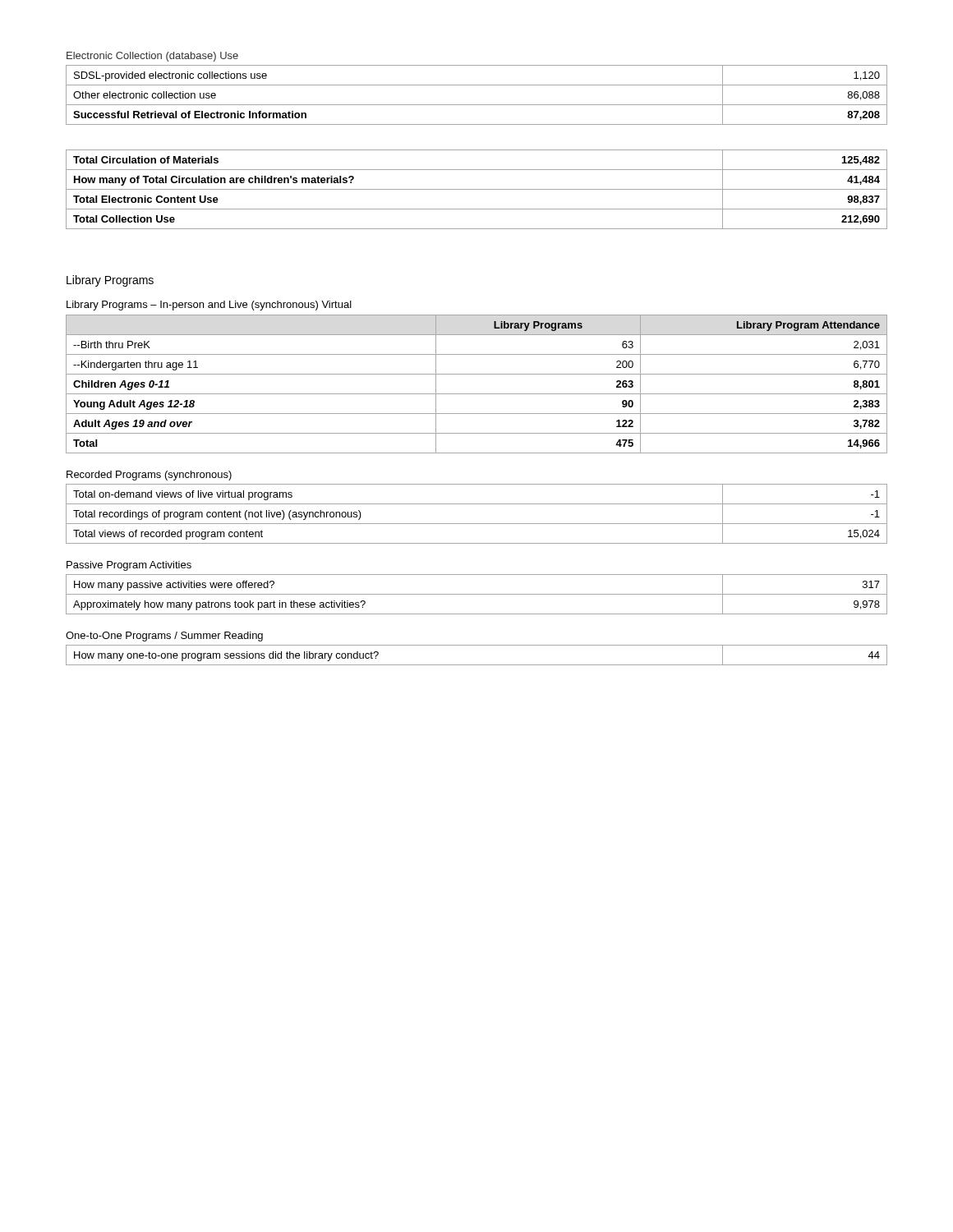
Task: Locate the region starting "Passive Program Activities"
Action: (x=129, y=565)
